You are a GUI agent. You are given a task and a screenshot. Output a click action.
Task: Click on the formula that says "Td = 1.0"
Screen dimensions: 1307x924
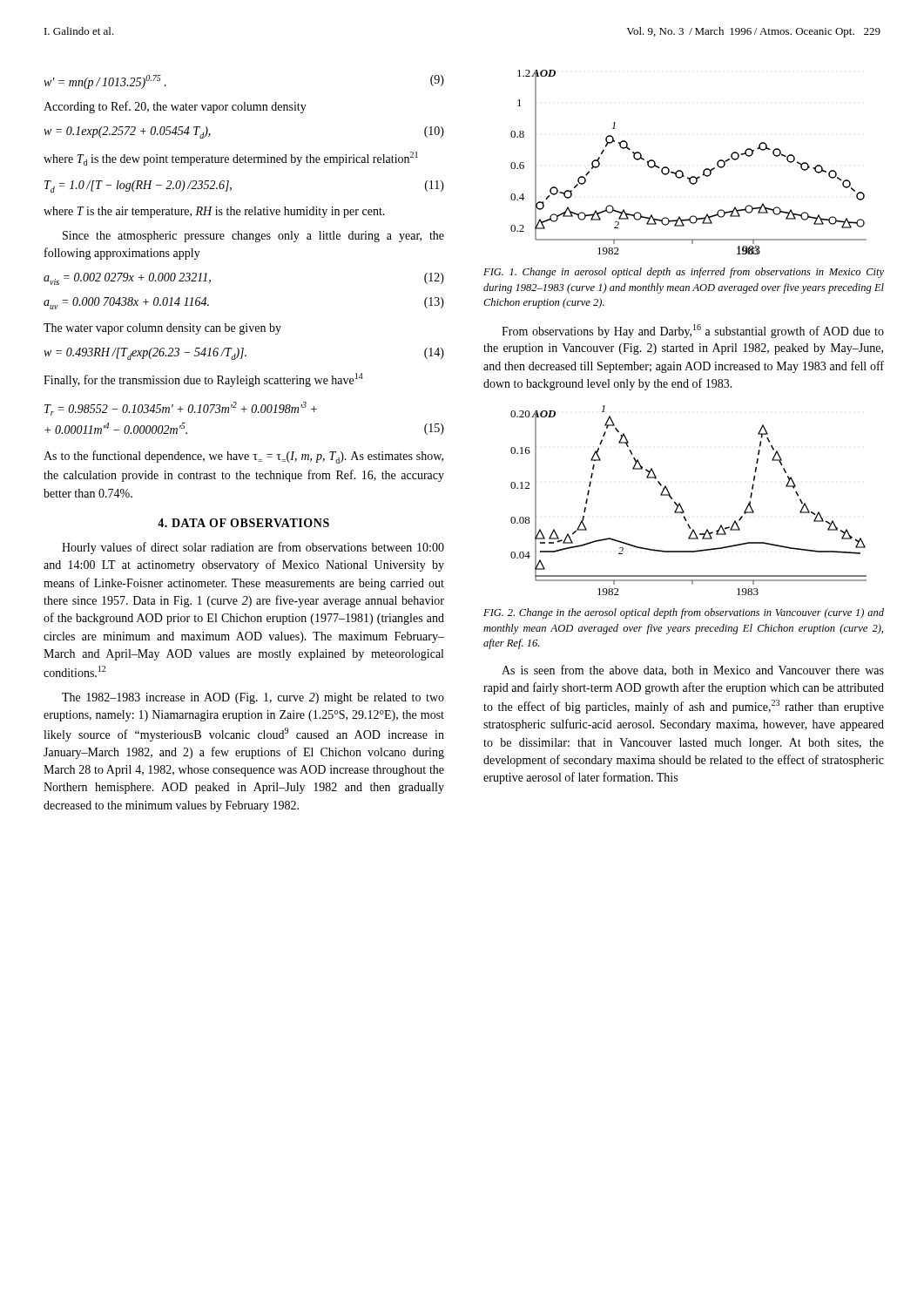point(133,186)
